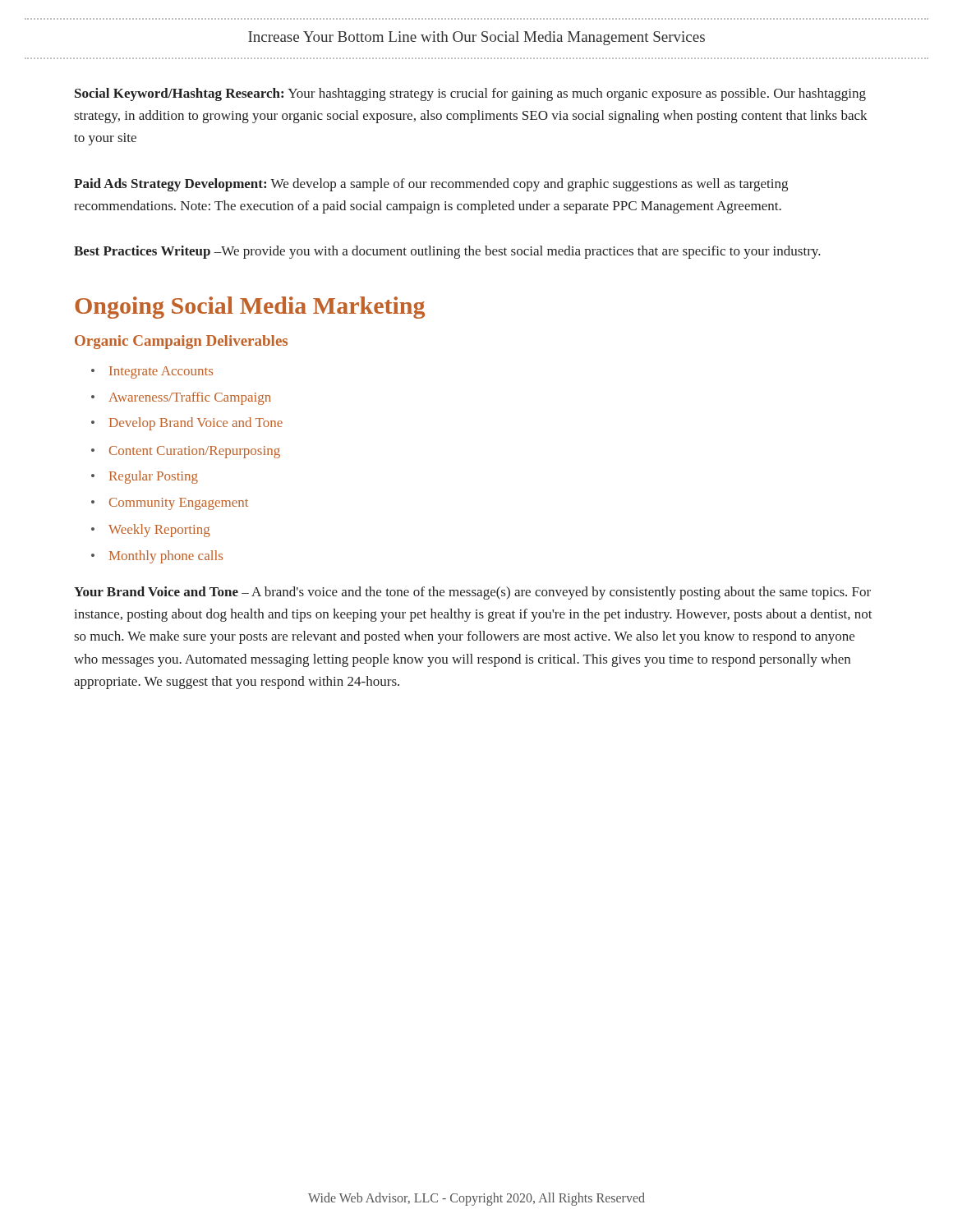The width and height of the screenshot is (953, 1232).
Task: Locate the text block with the text "Social Keyword/Hashtag Research: Your hashtagging strategy"
Action: tap(471, 116)
